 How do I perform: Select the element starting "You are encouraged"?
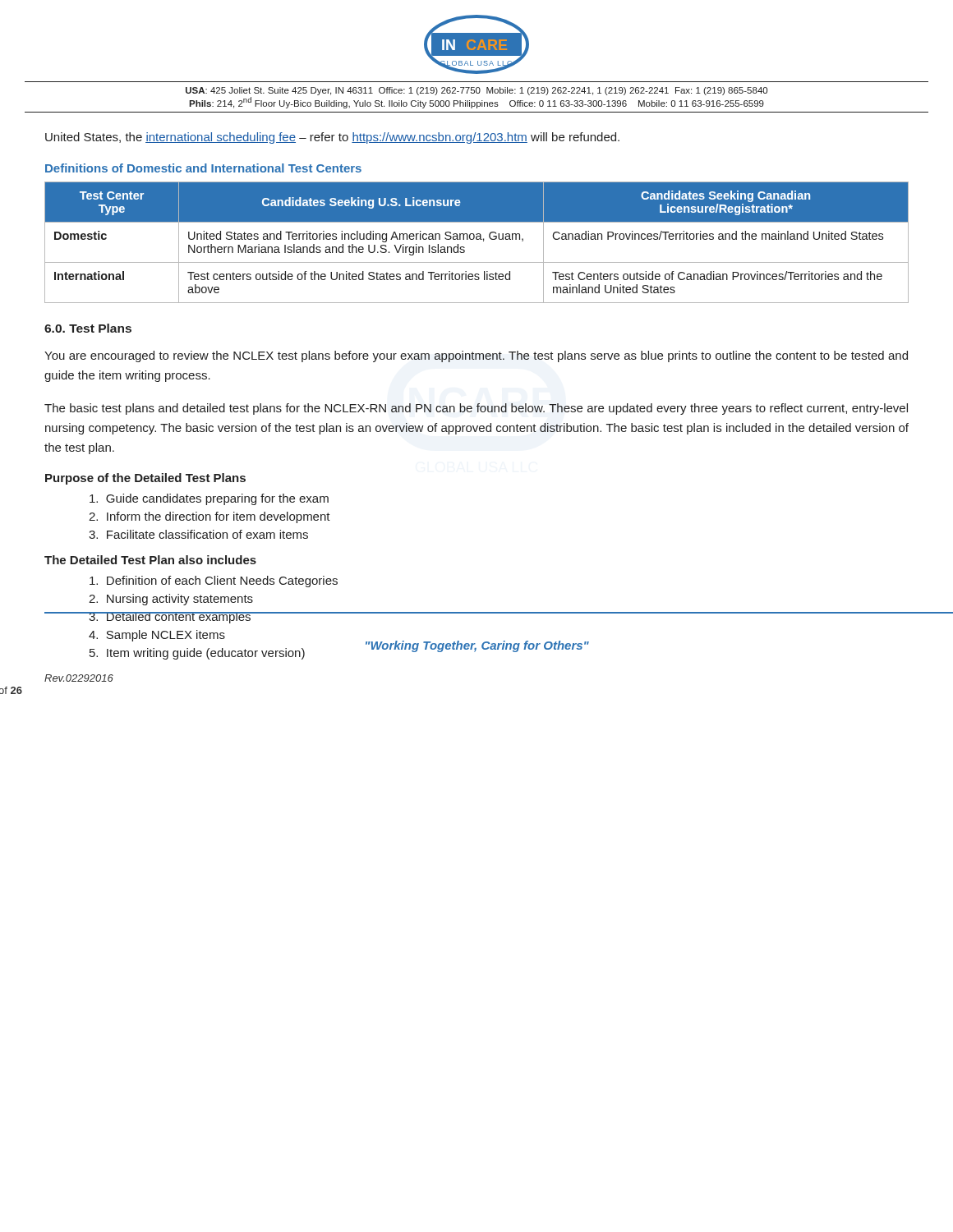[x=476, y=365]
